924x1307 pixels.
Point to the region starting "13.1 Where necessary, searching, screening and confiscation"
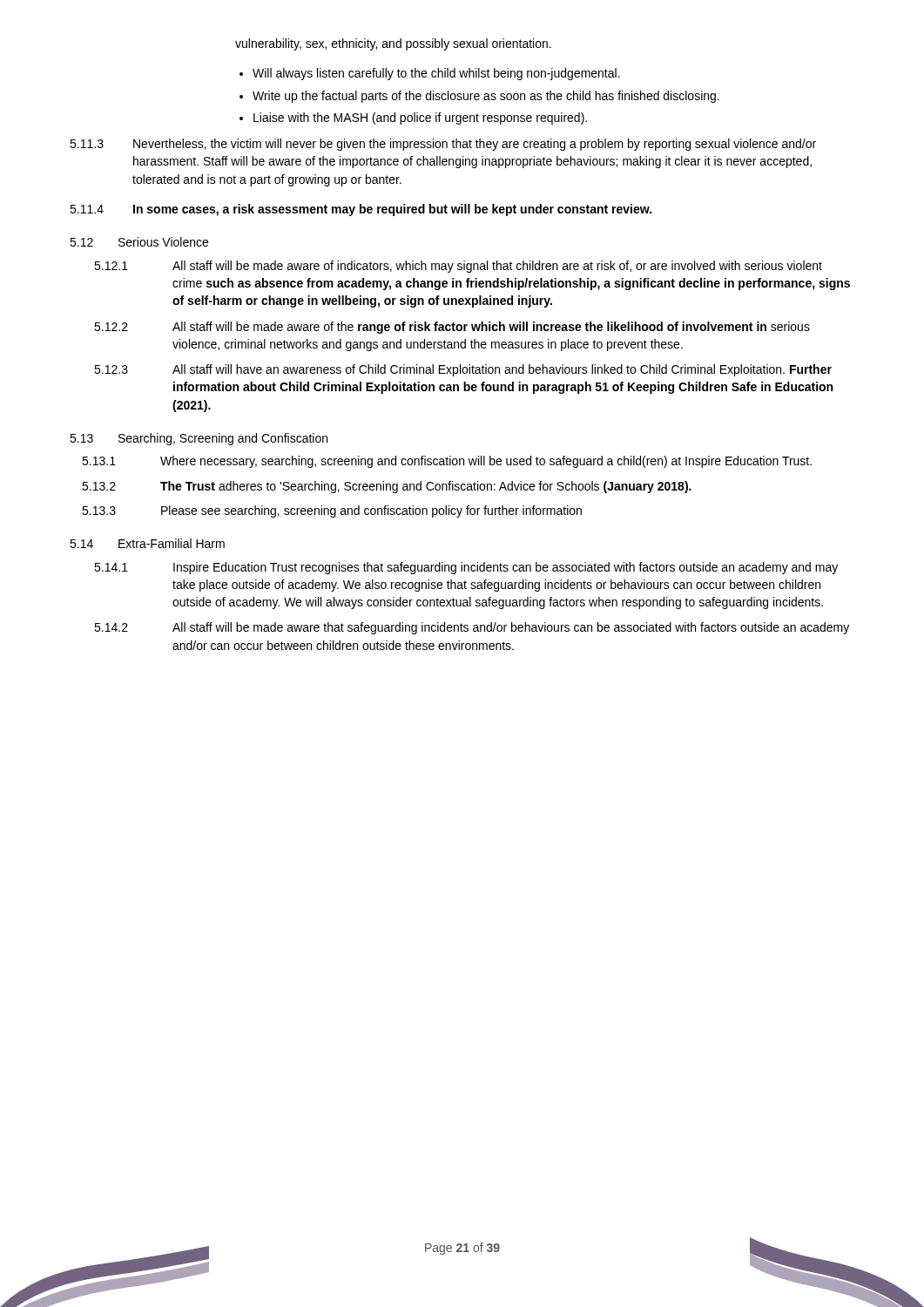coord(462,461)
